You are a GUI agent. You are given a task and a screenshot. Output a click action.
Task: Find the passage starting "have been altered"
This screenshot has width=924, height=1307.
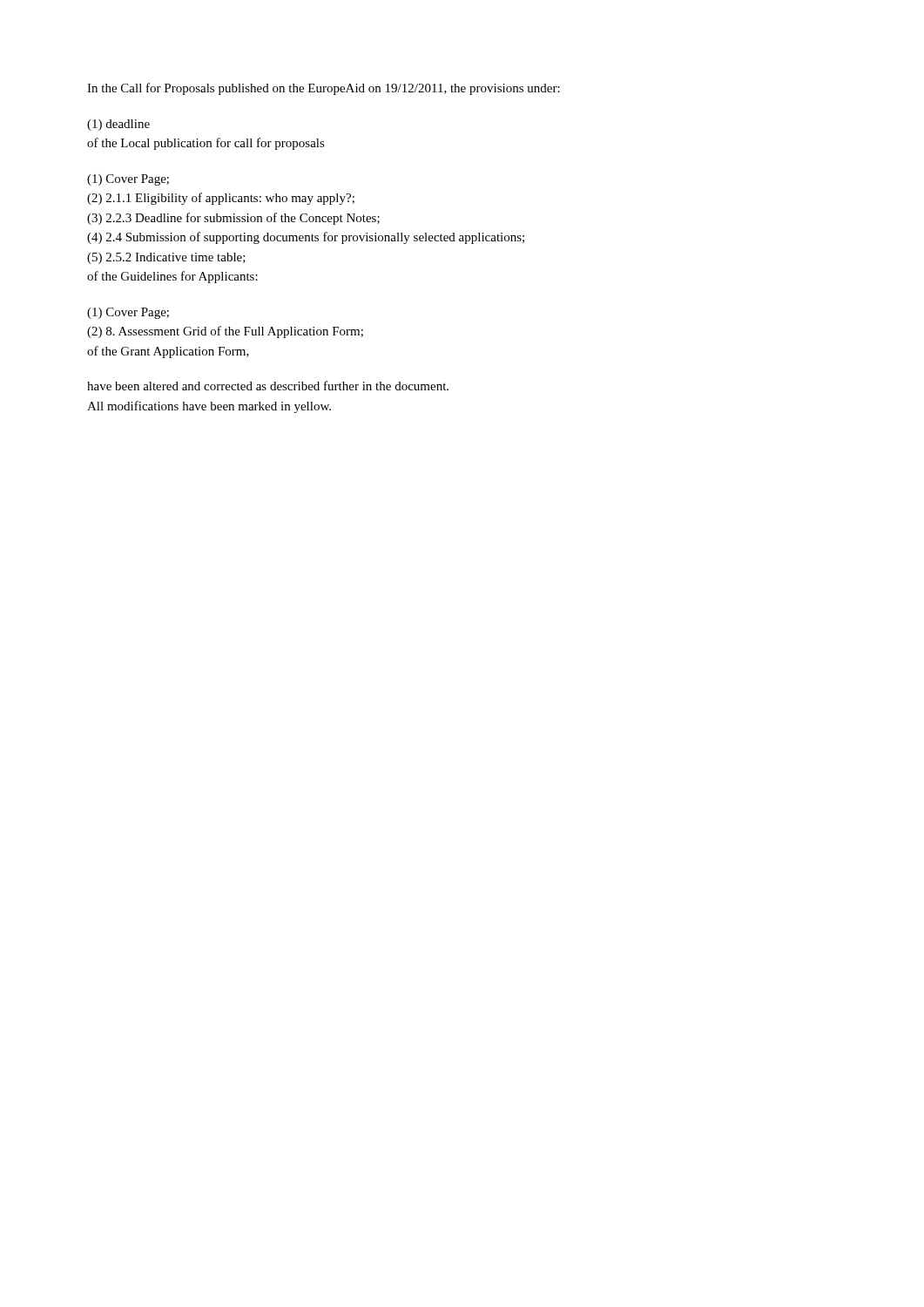tap(268, 396)
